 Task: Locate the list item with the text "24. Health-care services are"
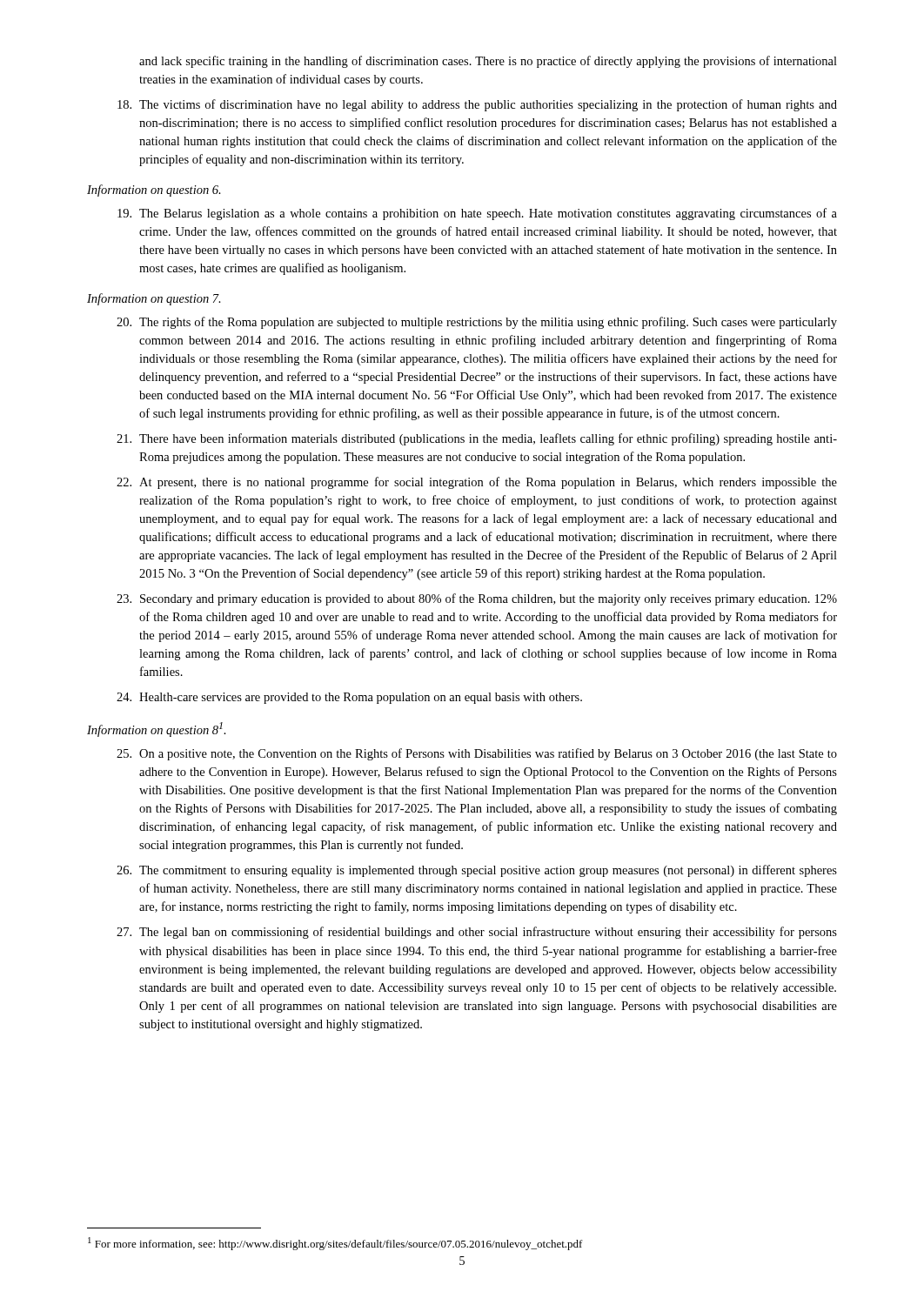(x=462, y=698)
